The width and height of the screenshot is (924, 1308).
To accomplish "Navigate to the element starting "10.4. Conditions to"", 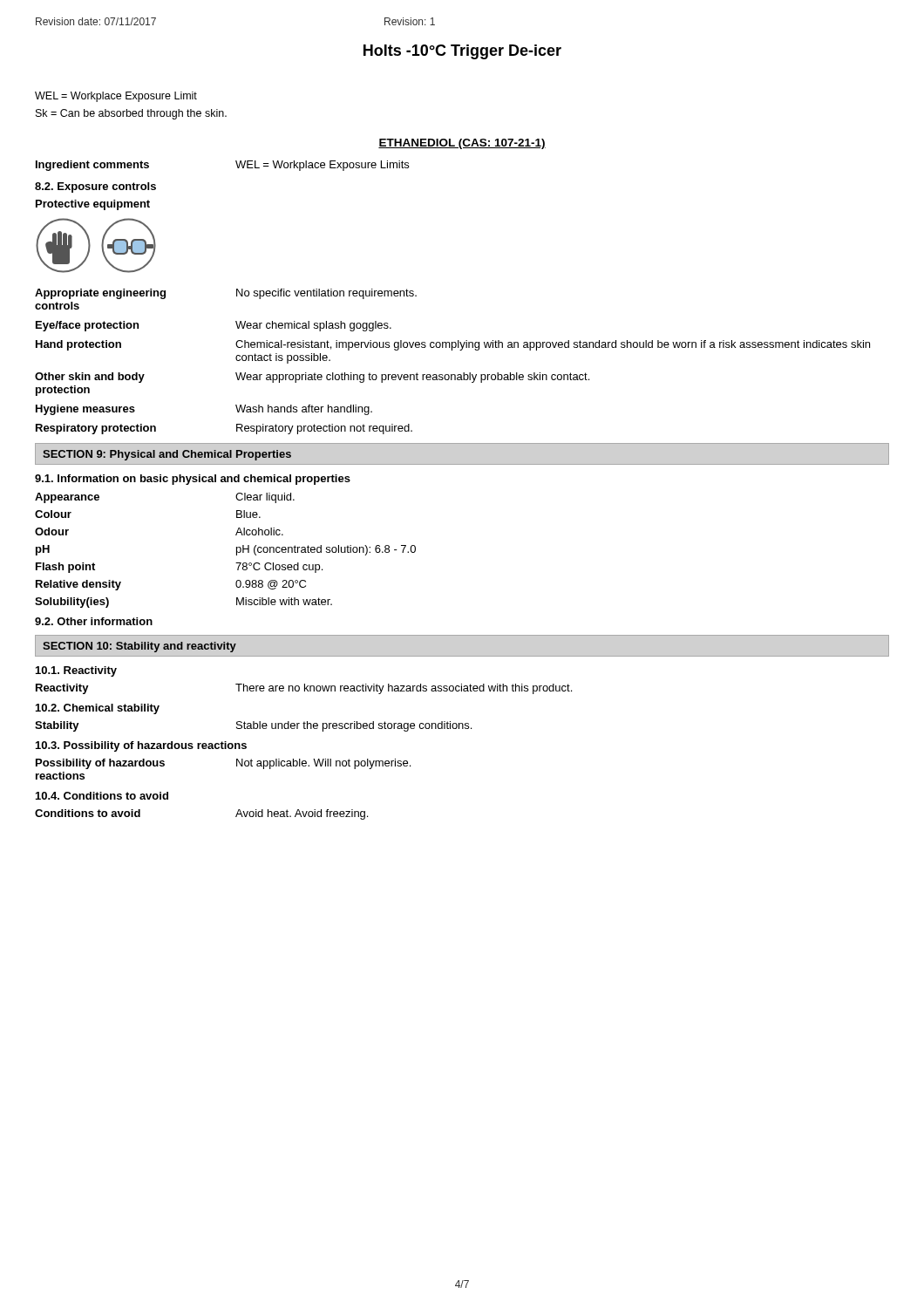I will click(x=102, y=796).
